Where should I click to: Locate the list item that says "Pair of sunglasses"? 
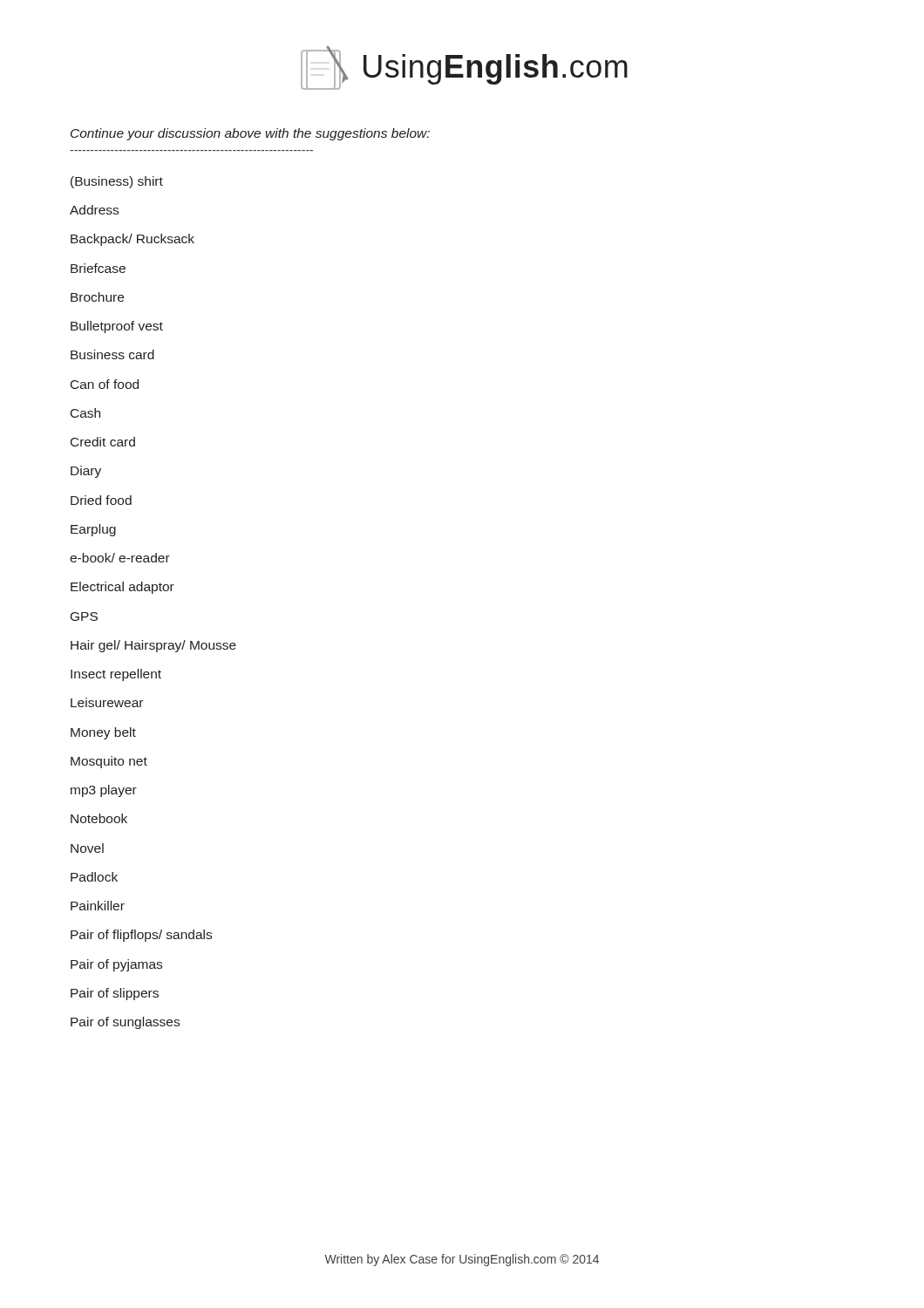coord(125,1022)
